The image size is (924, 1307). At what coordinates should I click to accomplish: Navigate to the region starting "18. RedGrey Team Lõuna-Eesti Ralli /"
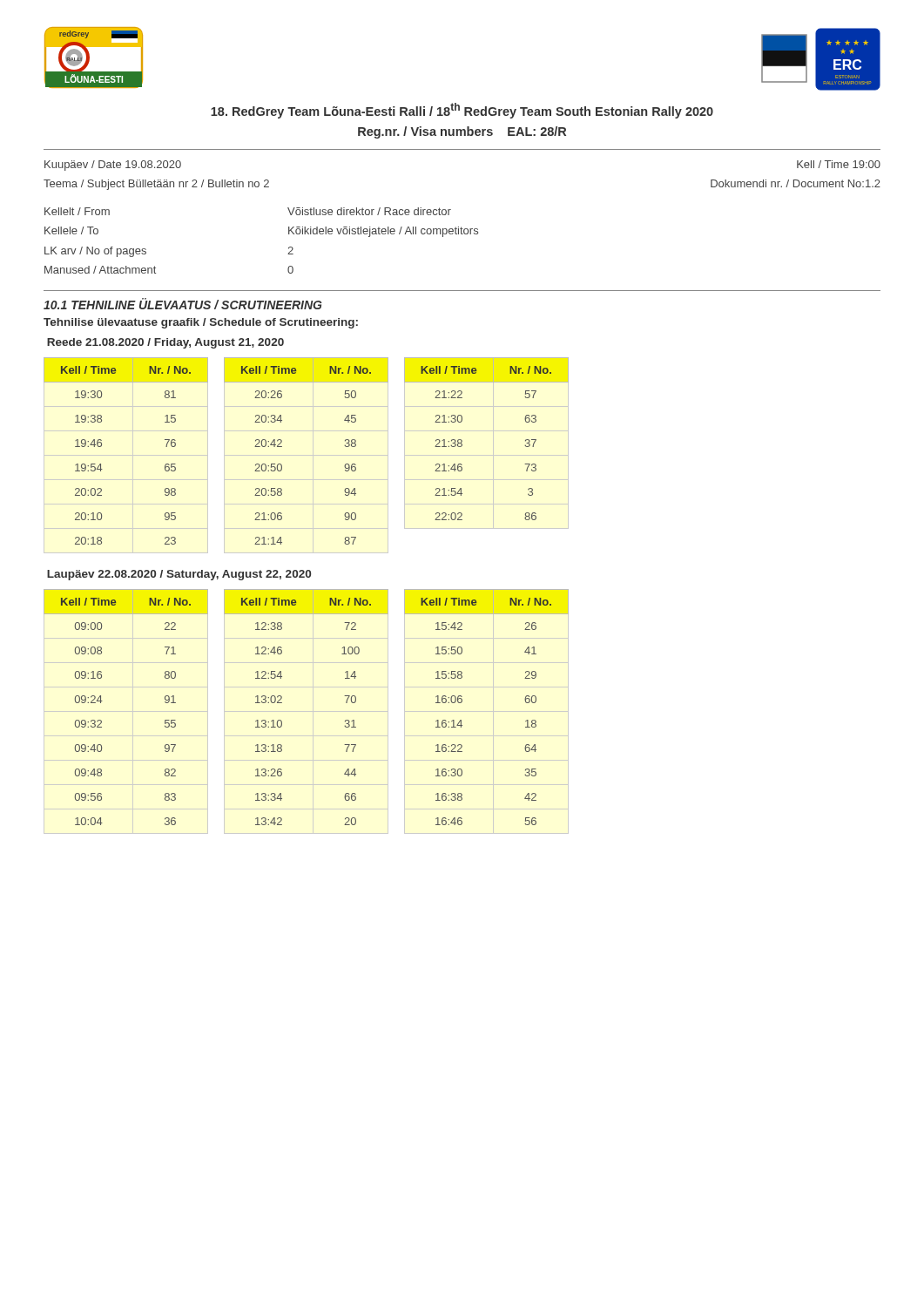(462, 120)
